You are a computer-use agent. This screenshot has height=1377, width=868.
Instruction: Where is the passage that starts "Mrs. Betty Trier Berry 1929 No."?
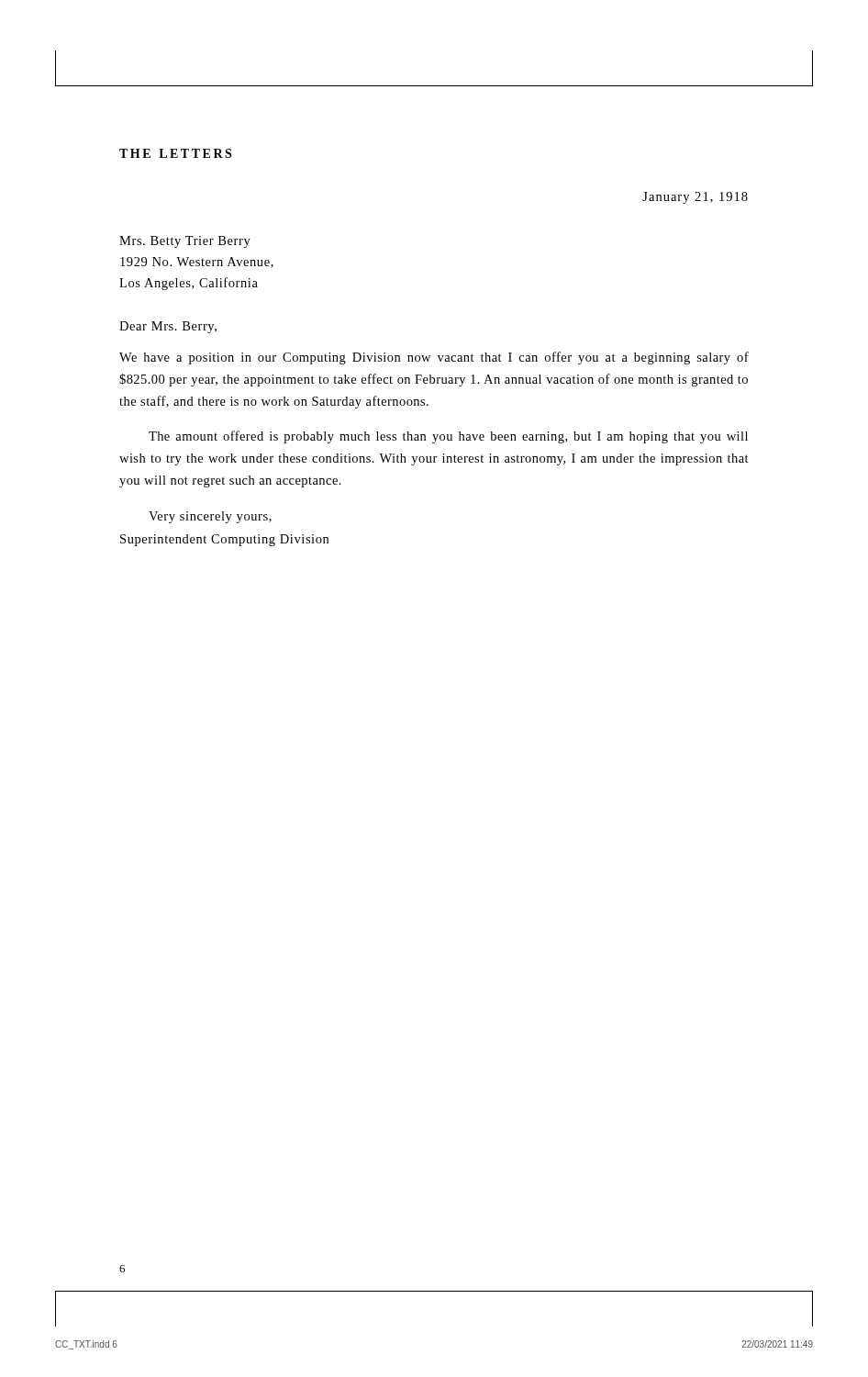pos(197,262)
